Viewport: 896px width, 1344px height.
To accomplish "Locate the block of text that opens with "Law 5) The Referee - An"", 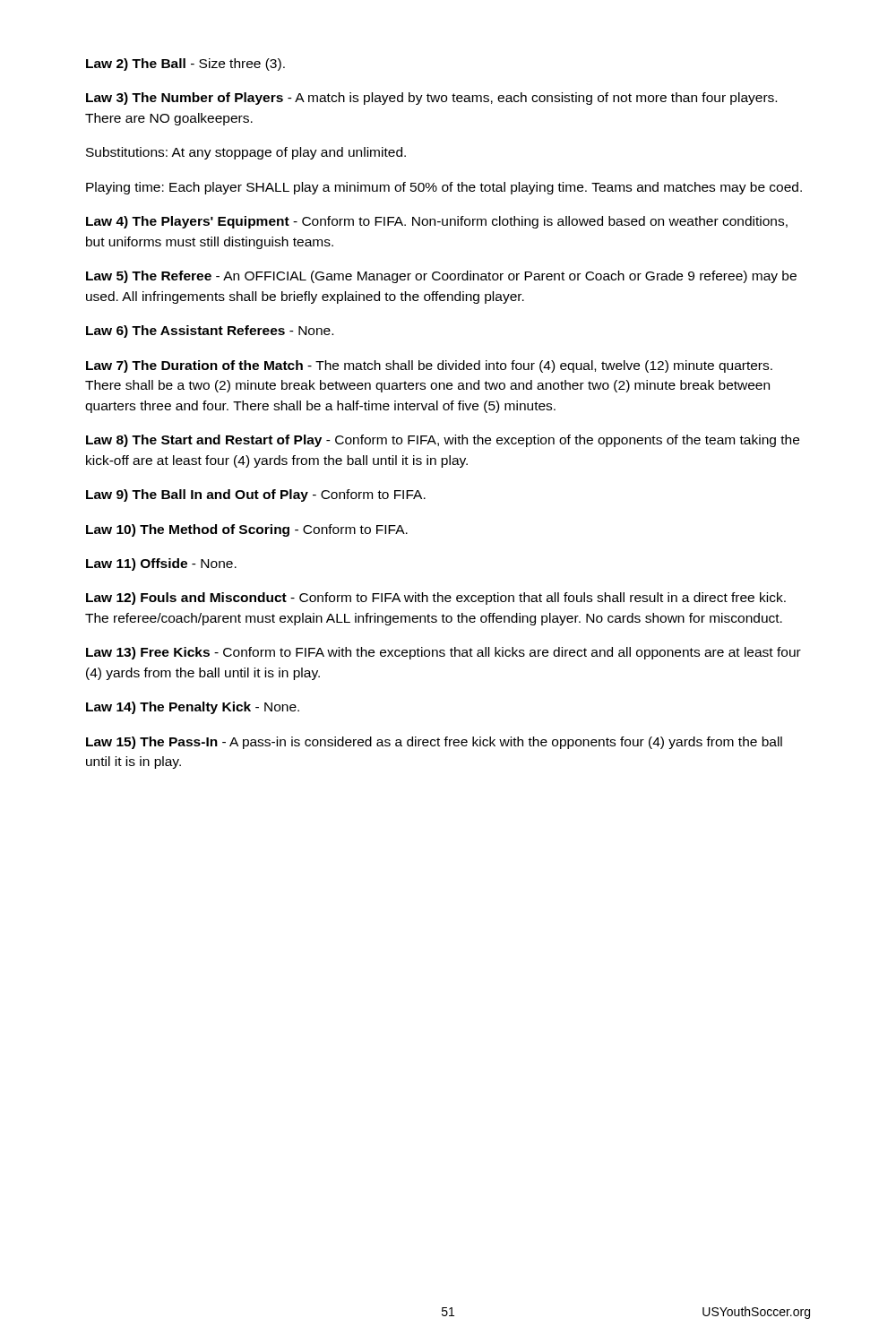I will point(441,286).
